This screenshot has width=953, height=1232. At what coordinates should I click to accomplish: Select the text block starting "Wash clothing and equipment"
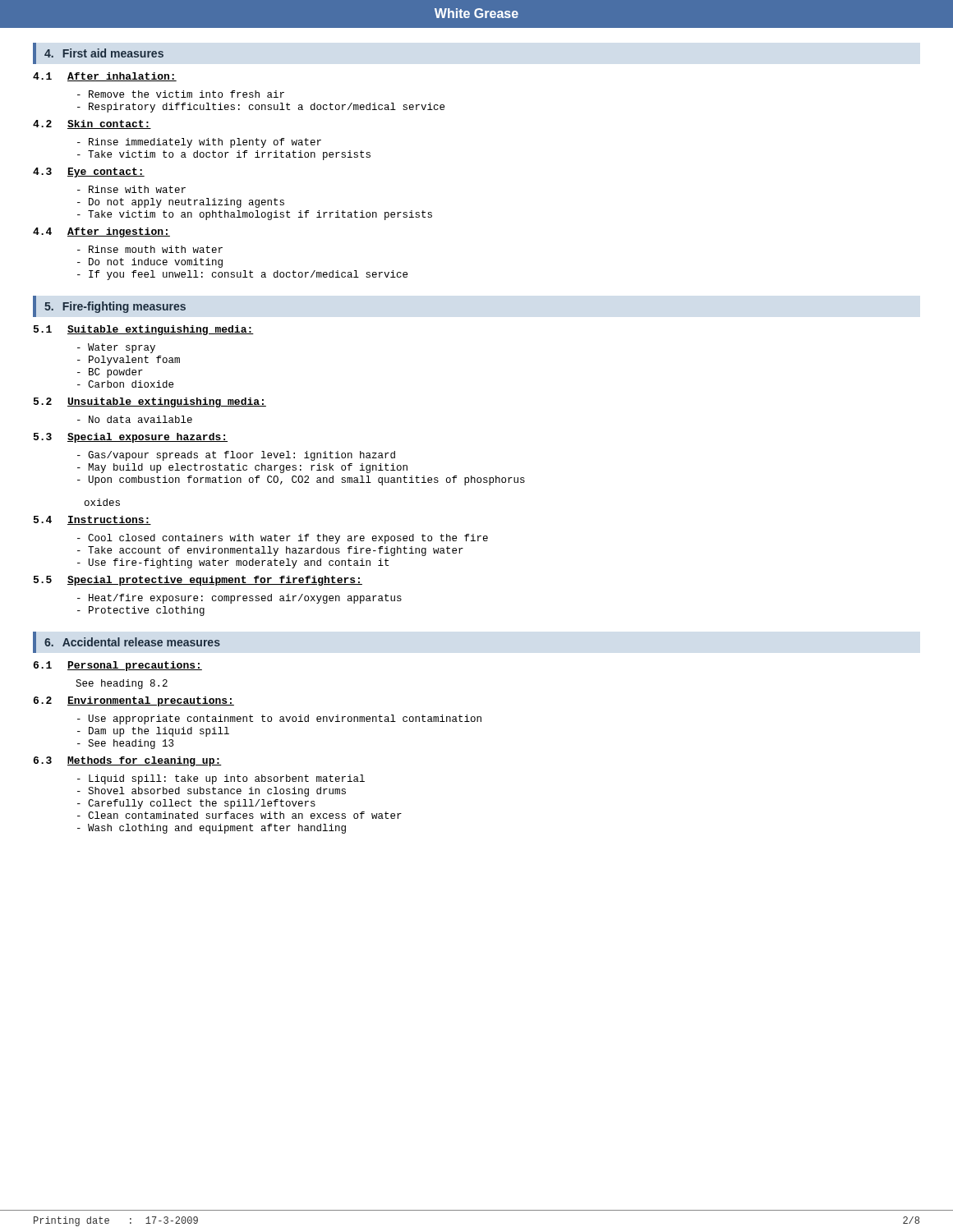[x=212, y=829]
